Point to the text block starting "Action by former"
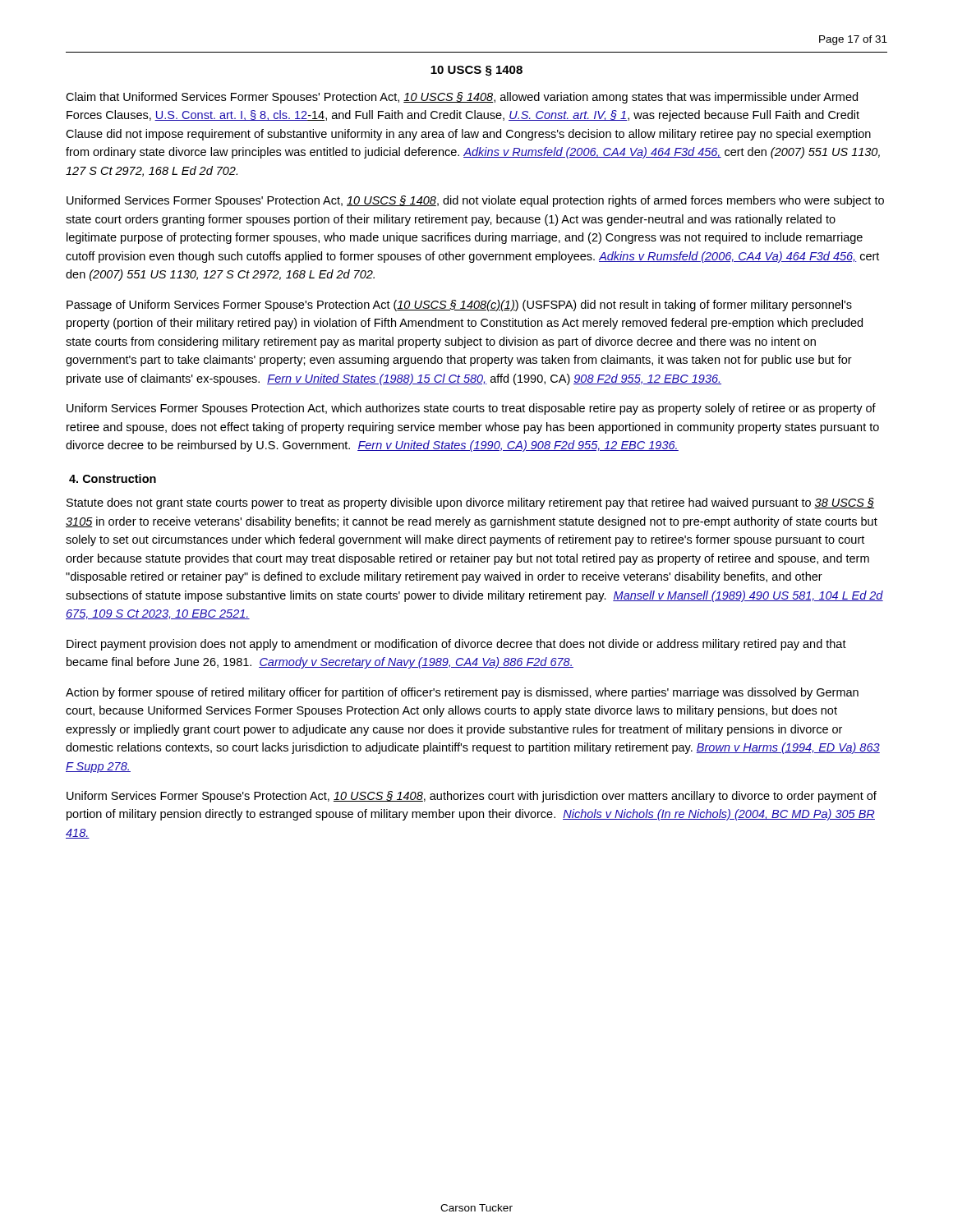 point(473,729)
